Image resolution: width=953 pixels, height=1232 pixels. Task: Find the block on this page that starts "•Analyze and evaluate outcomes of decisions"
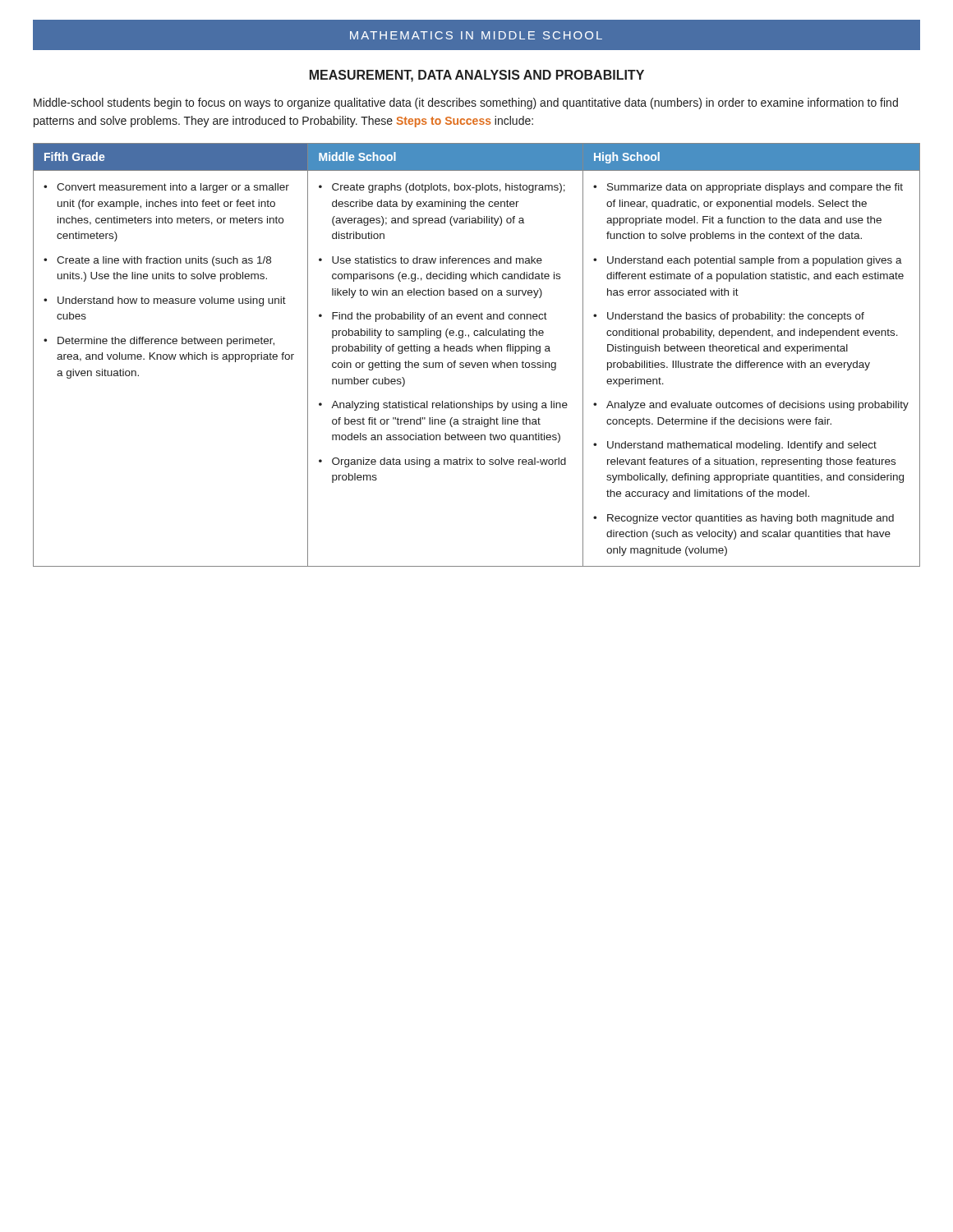751,412
